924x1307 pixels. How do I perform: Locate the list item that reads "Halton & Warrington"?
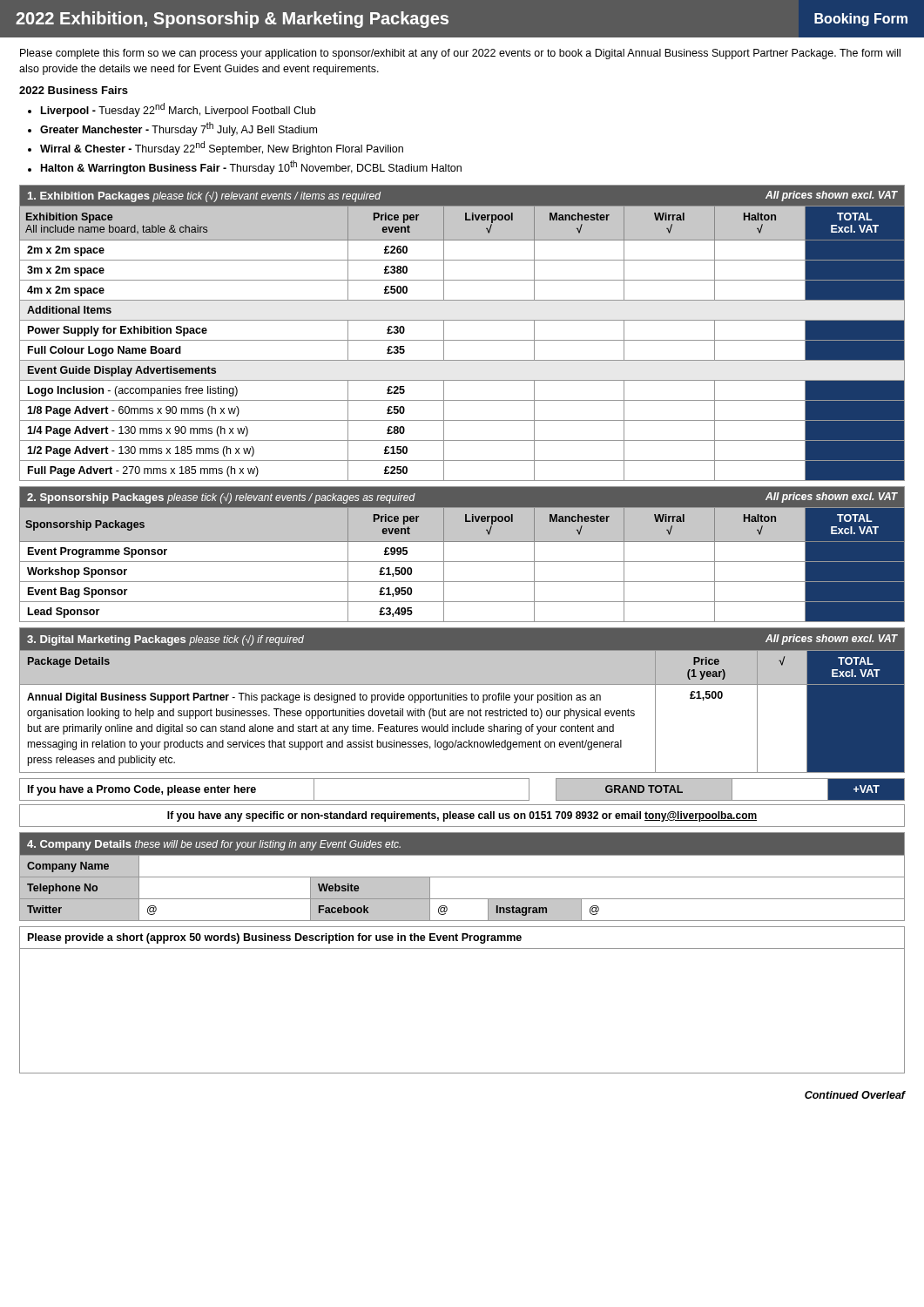pyautogui.click(x=251, y=167)
